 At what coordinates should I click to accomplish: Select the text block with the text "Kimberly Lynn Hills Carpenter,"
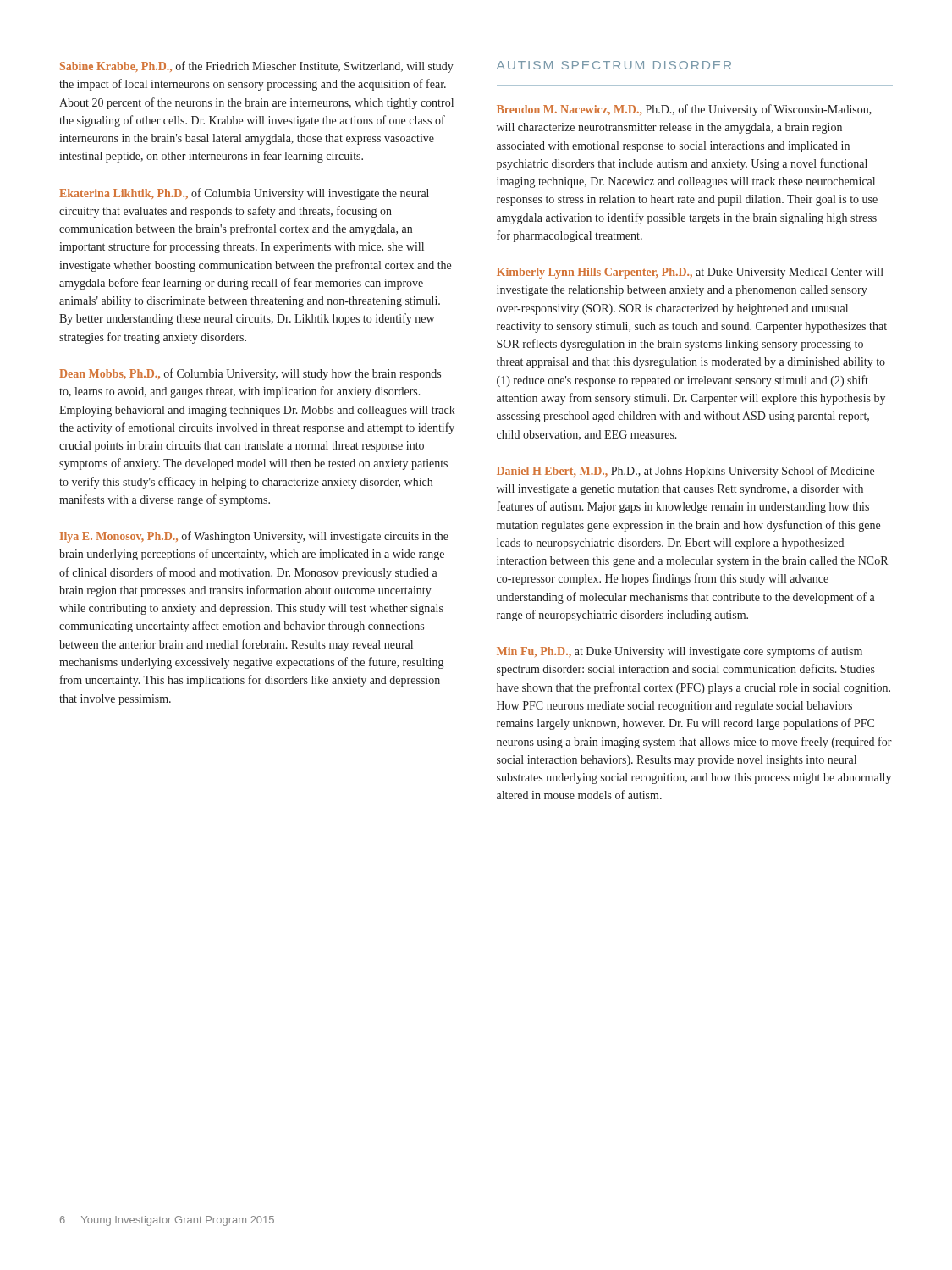(692, 353)
